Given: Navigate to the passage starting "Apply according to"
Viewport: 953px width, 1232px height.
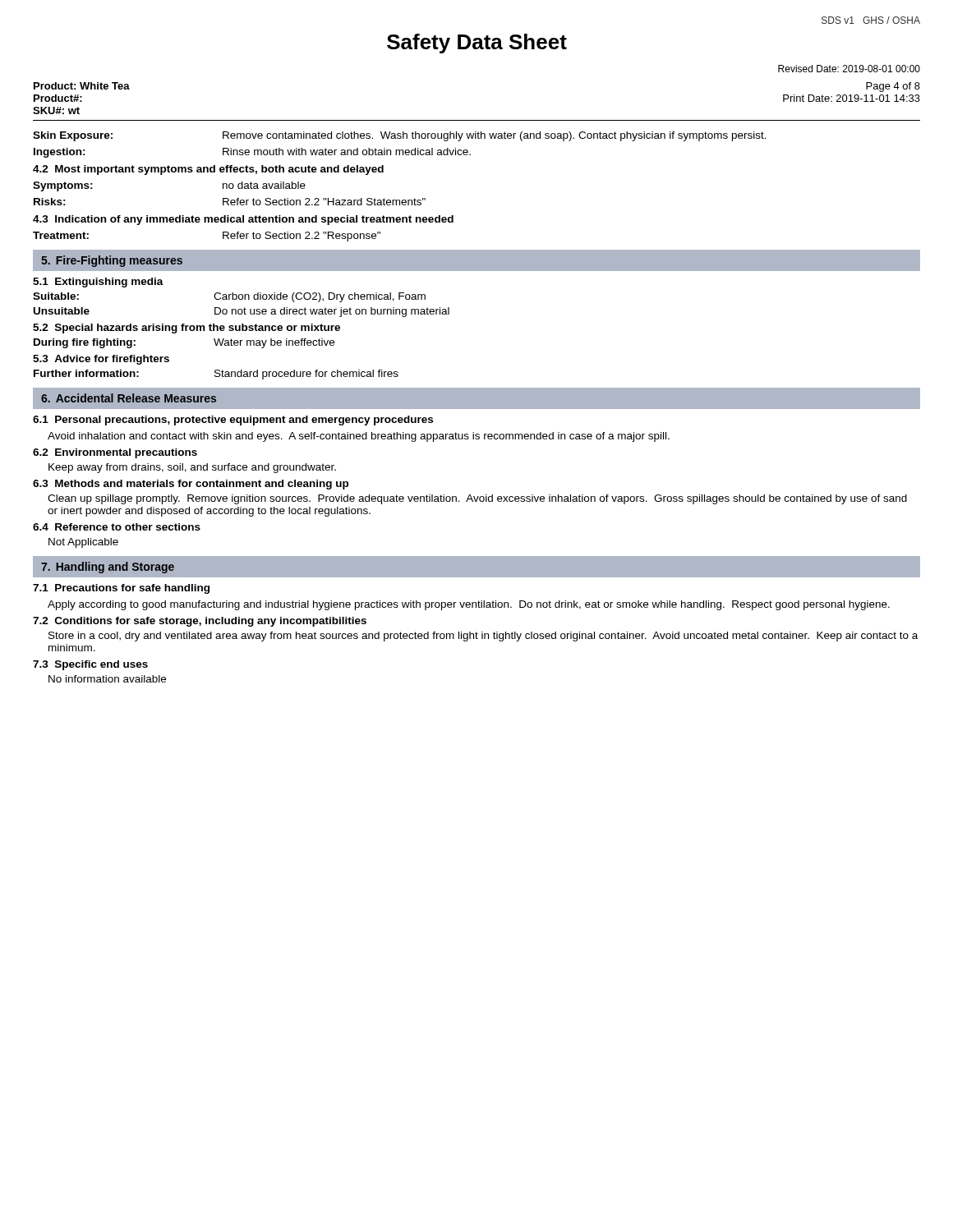Looking at the screenshot, I should click(469, 604).
